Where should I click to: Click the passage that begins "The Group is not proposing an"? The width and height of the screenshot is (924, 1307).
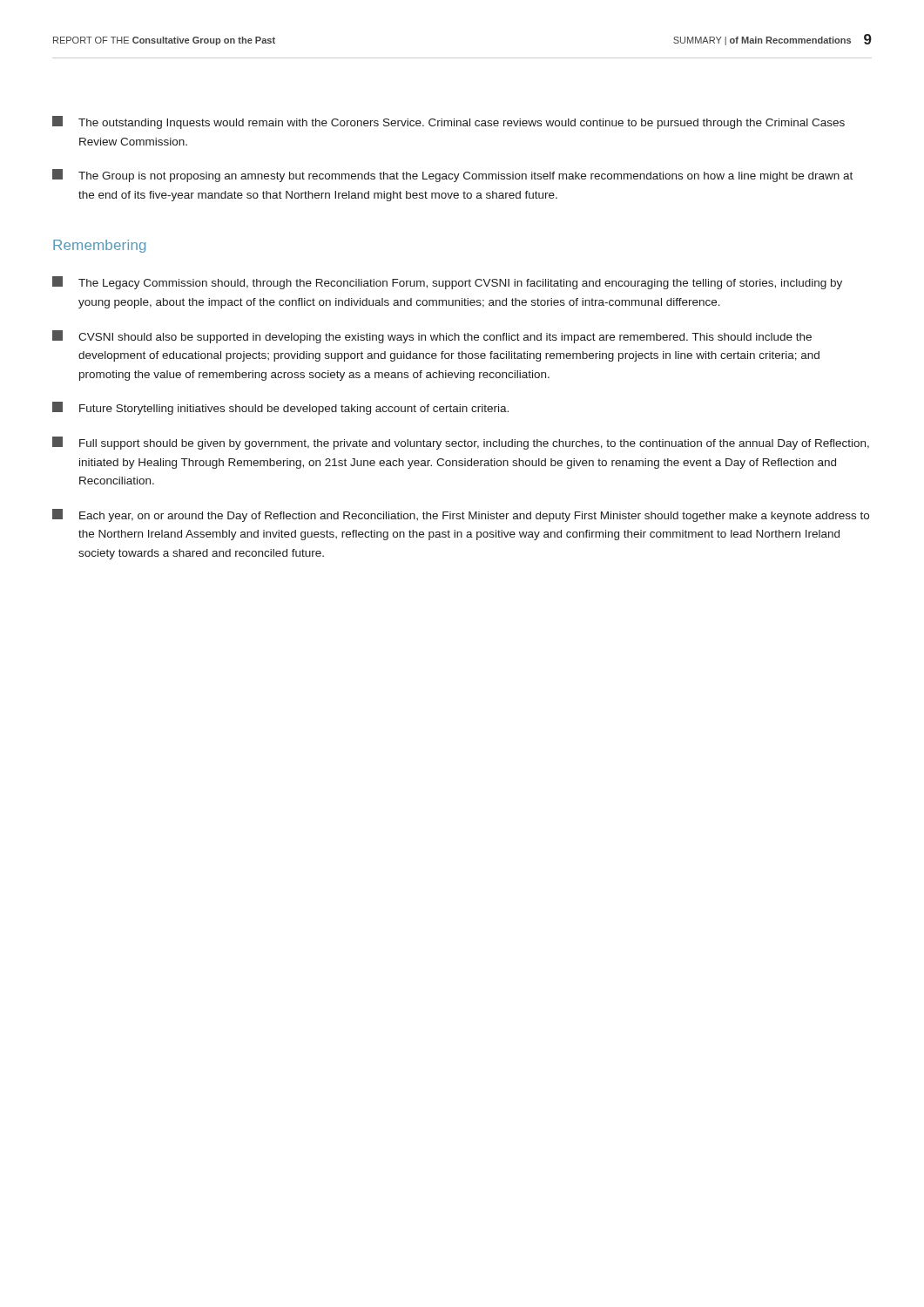tap(462, 185)
